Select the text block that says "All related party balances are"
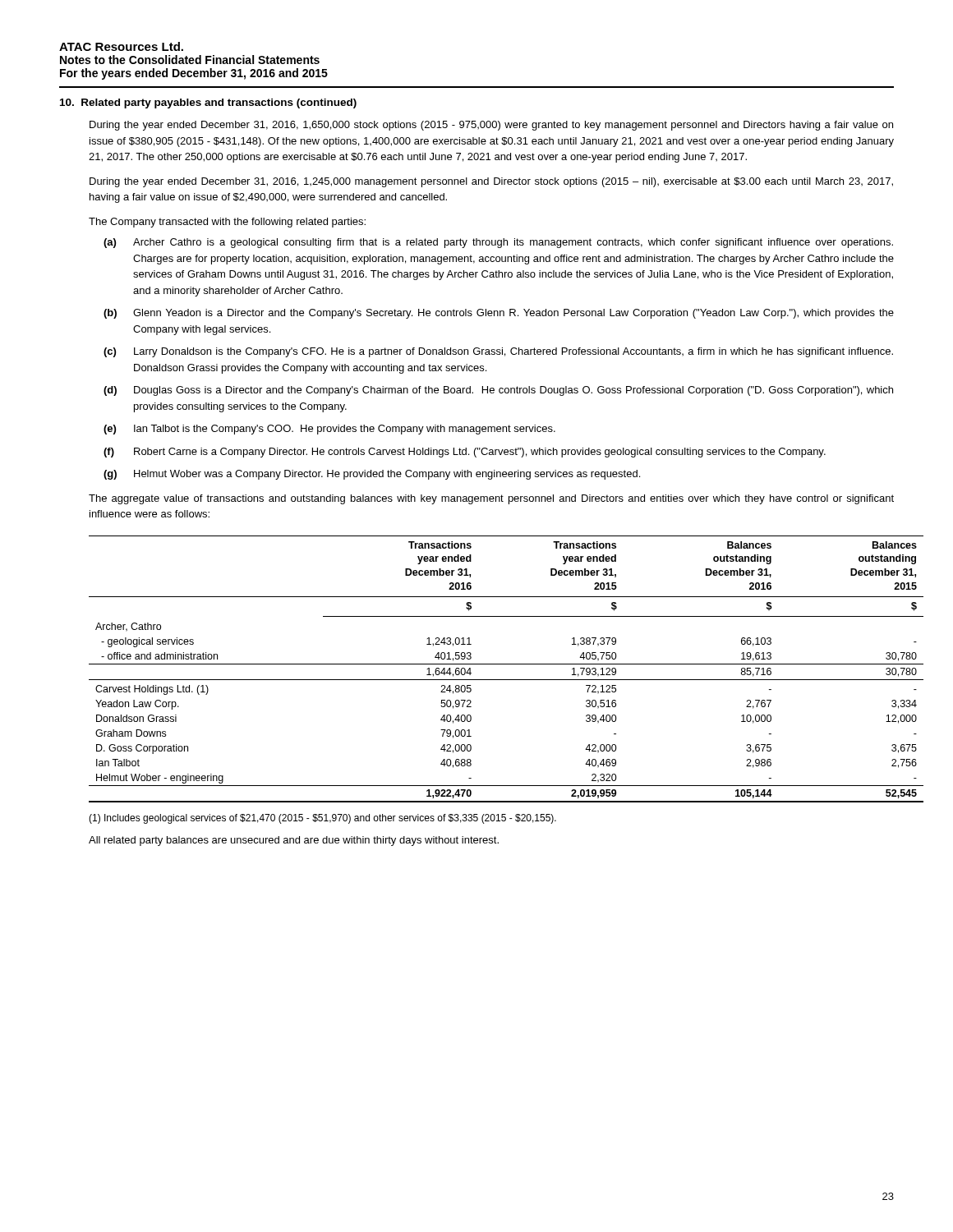Viewport: 953px width, 1232px height. pyautogui.click(x=294, y=840)
